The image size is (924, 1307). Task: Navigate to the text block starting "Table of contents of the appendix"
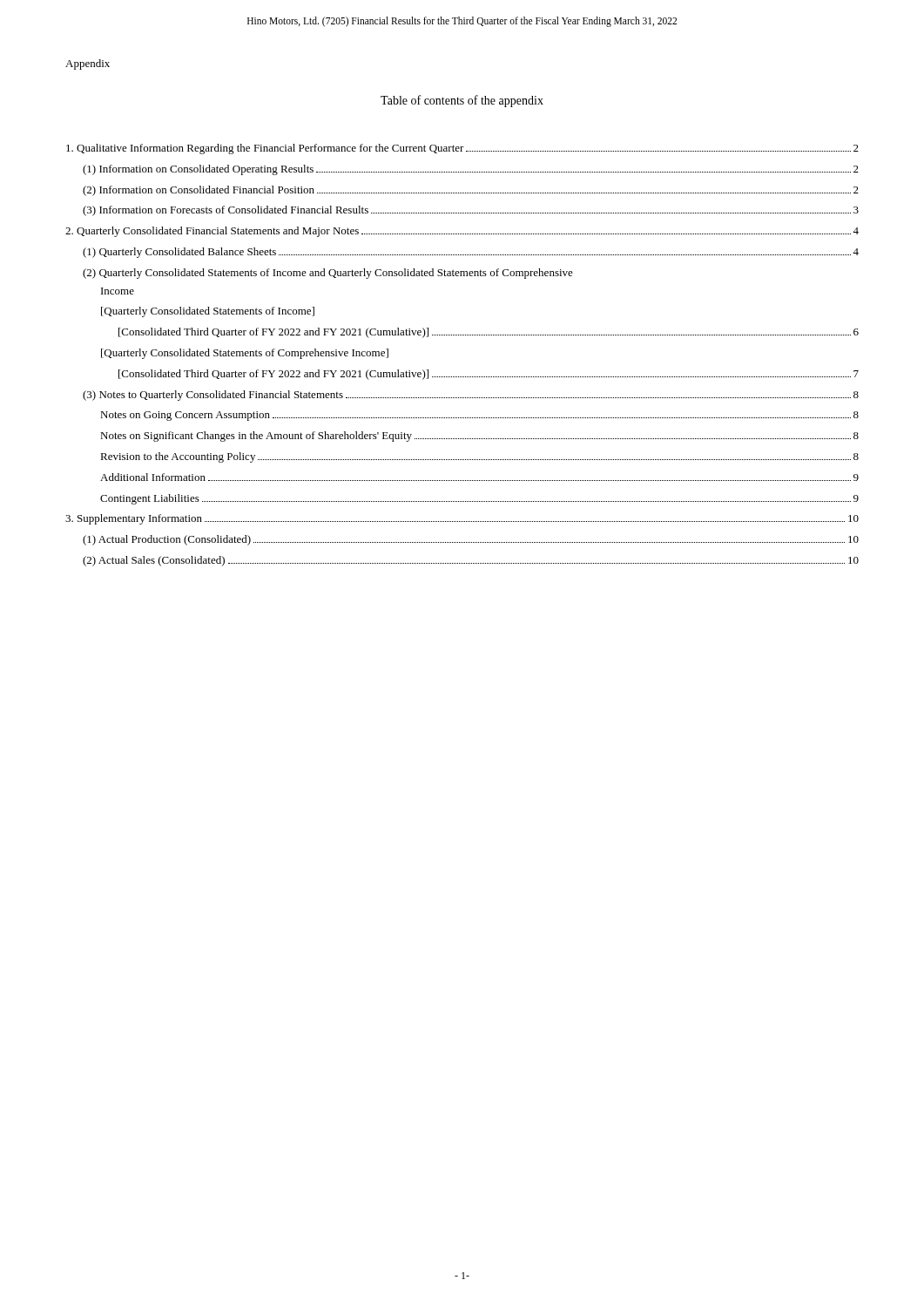click(x=462, y=101)
